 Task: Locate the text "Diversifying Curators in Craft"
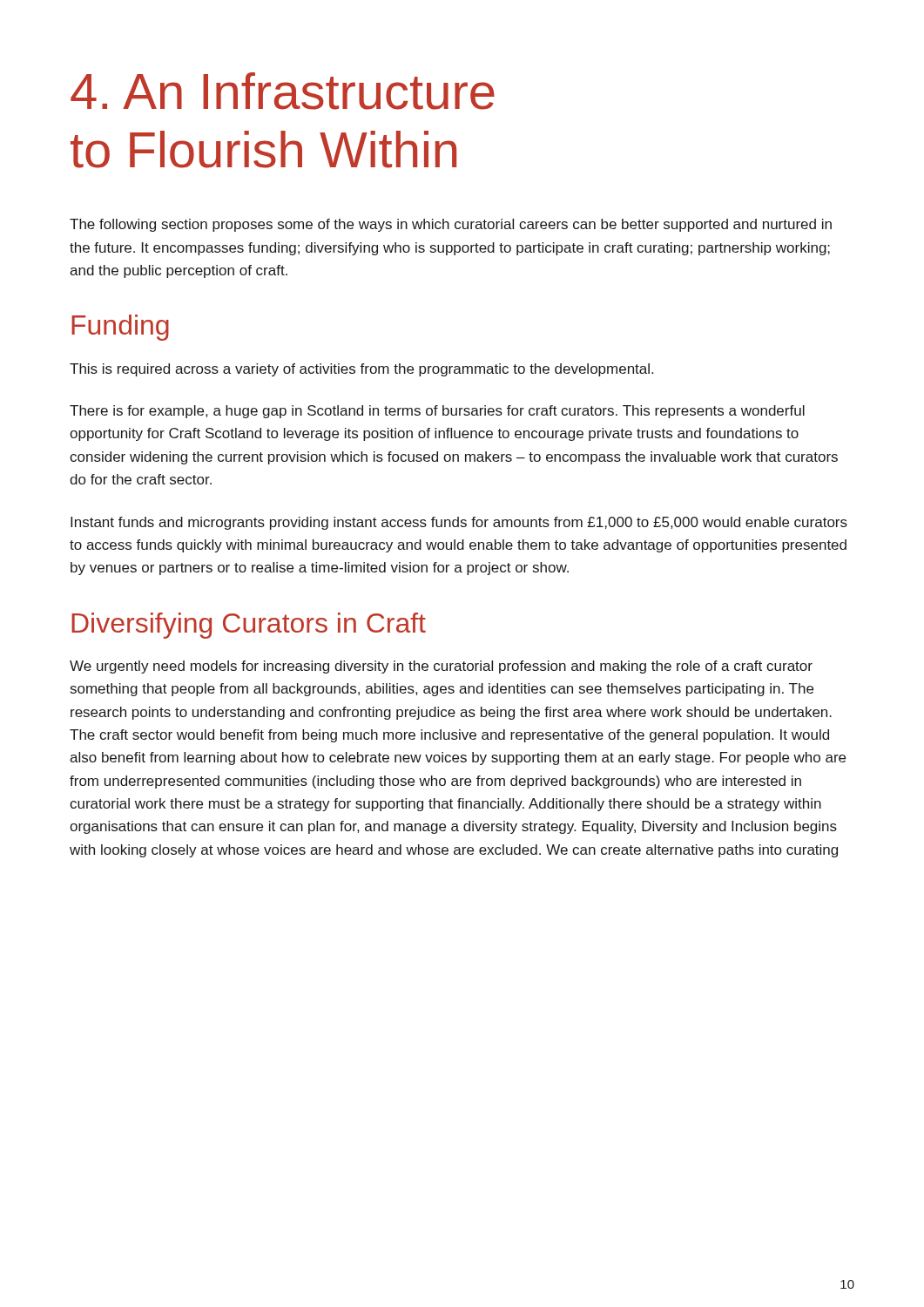(248, 623)
